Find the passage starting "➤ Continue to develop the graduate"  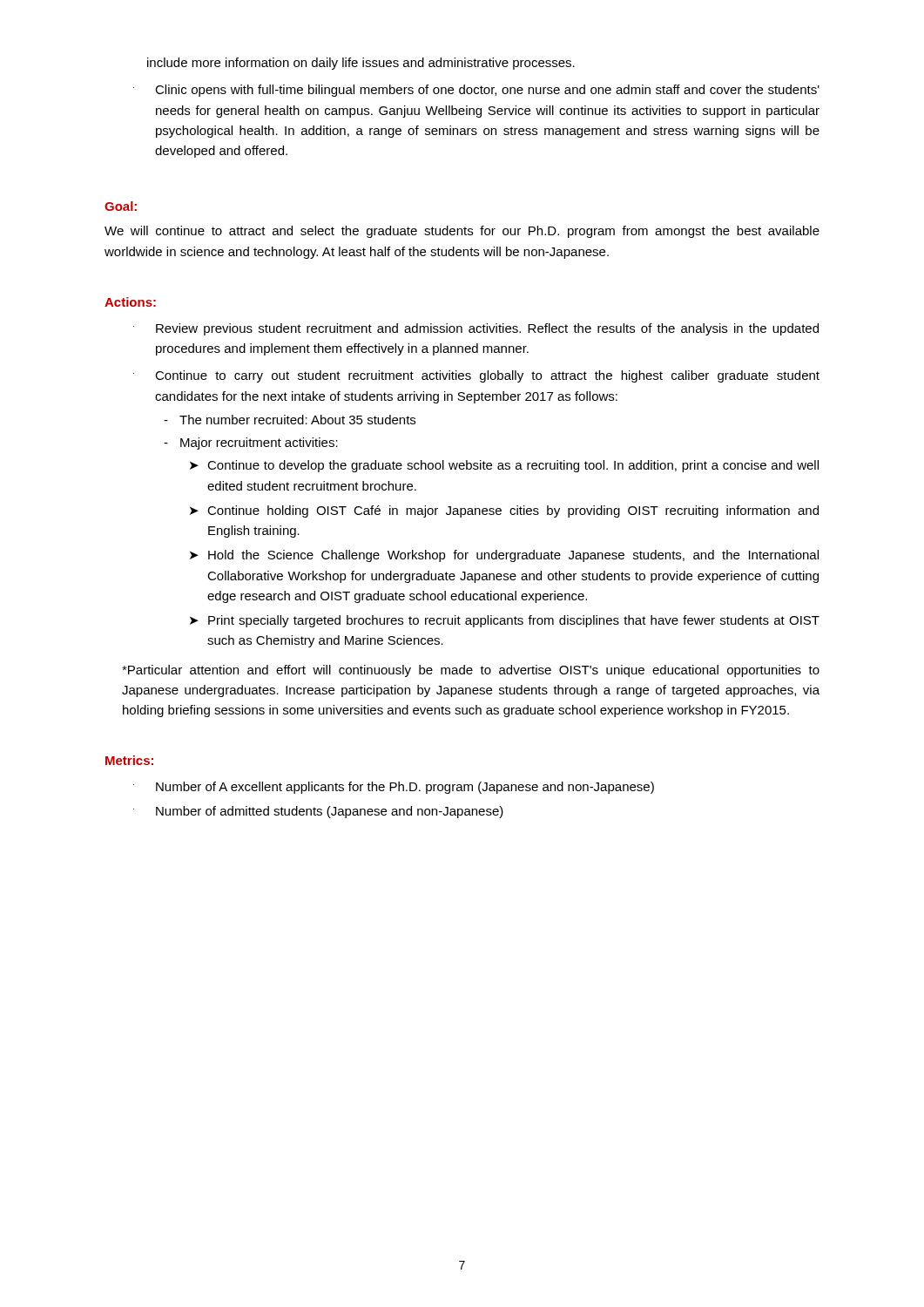[x=504, y=475]
